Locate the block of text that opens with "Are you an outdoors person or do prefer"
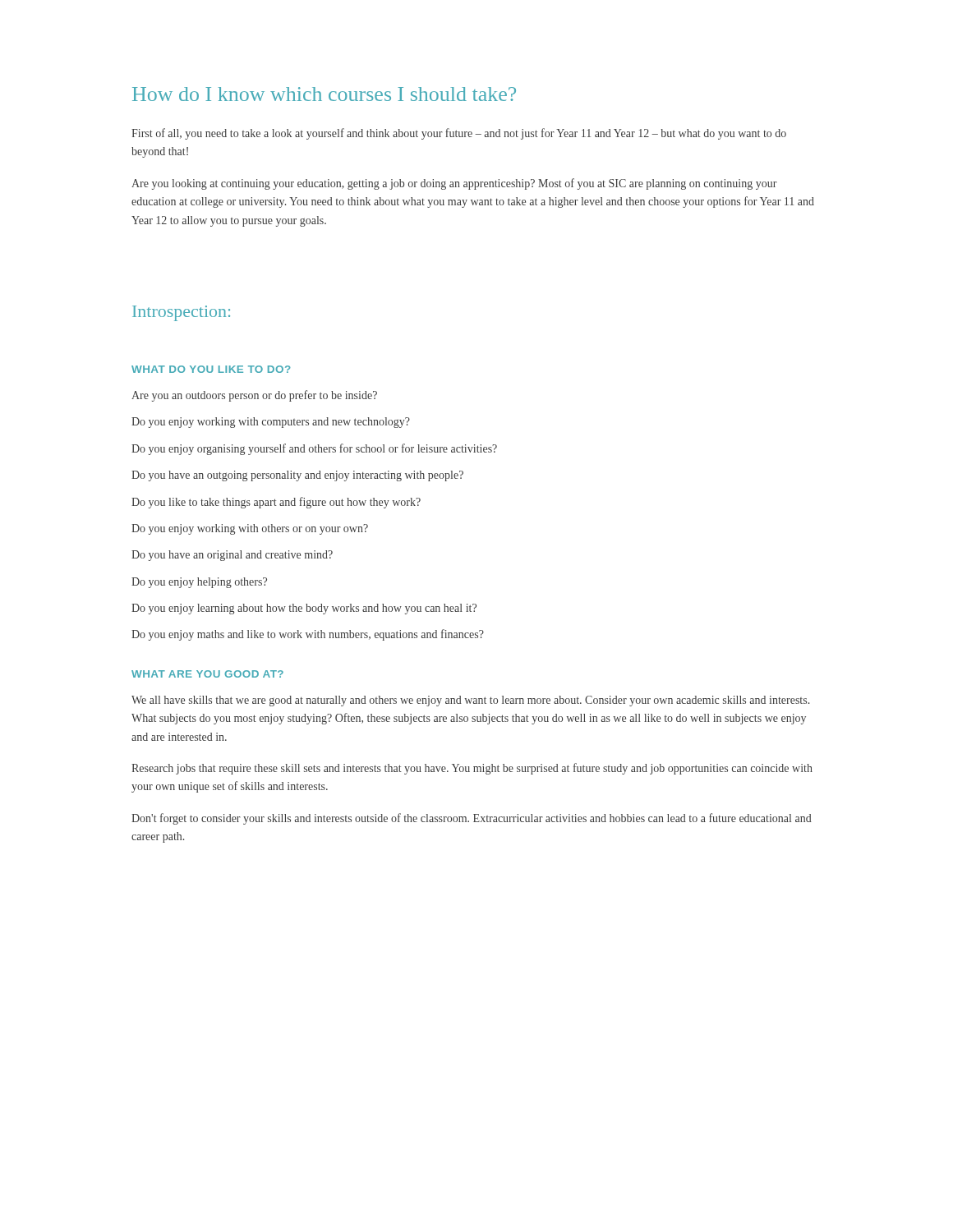953x1232 pixels. (254, 395)
